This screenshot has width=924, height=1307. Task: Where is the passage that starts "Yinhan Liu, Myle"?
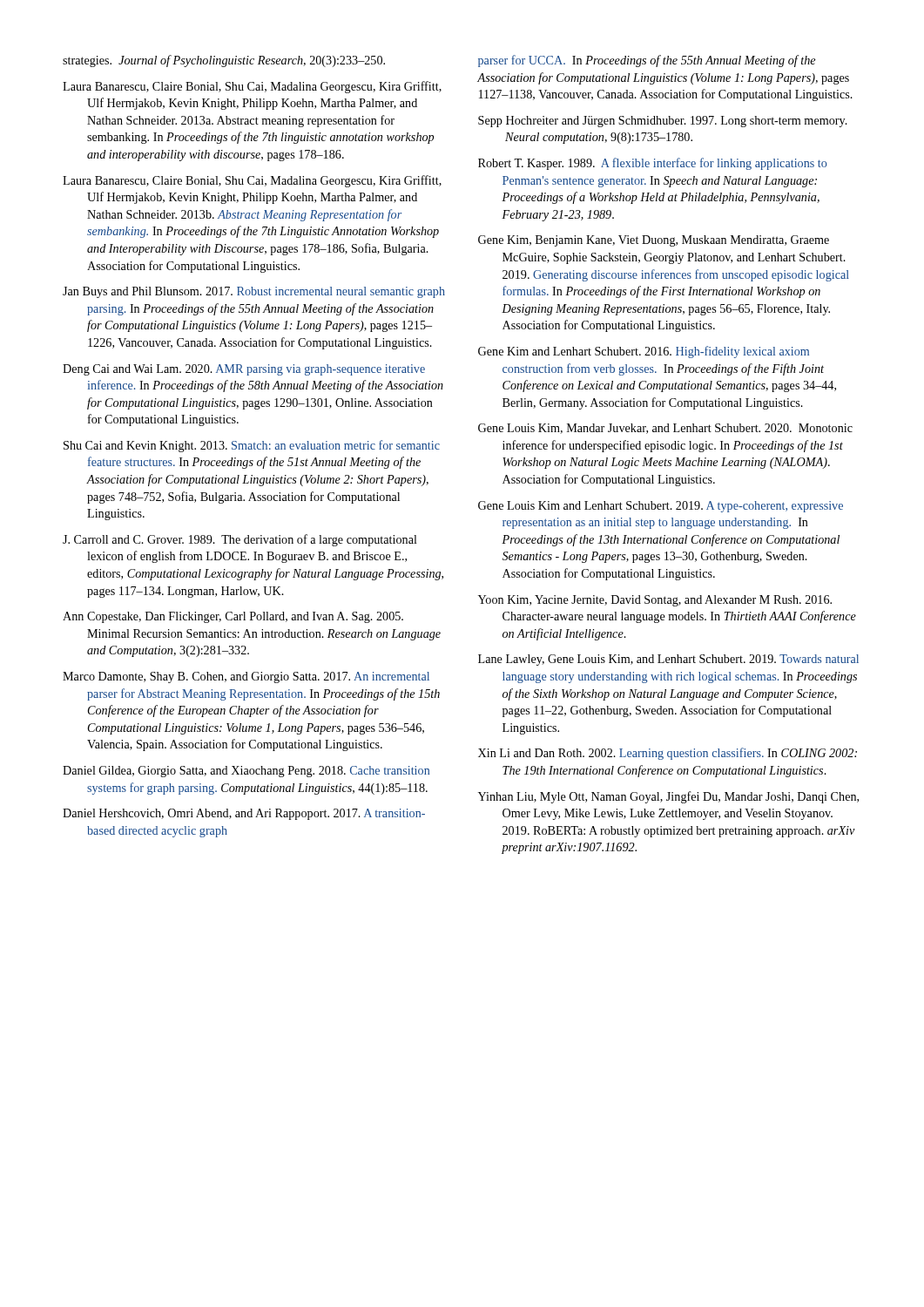(x=669, y=822)
